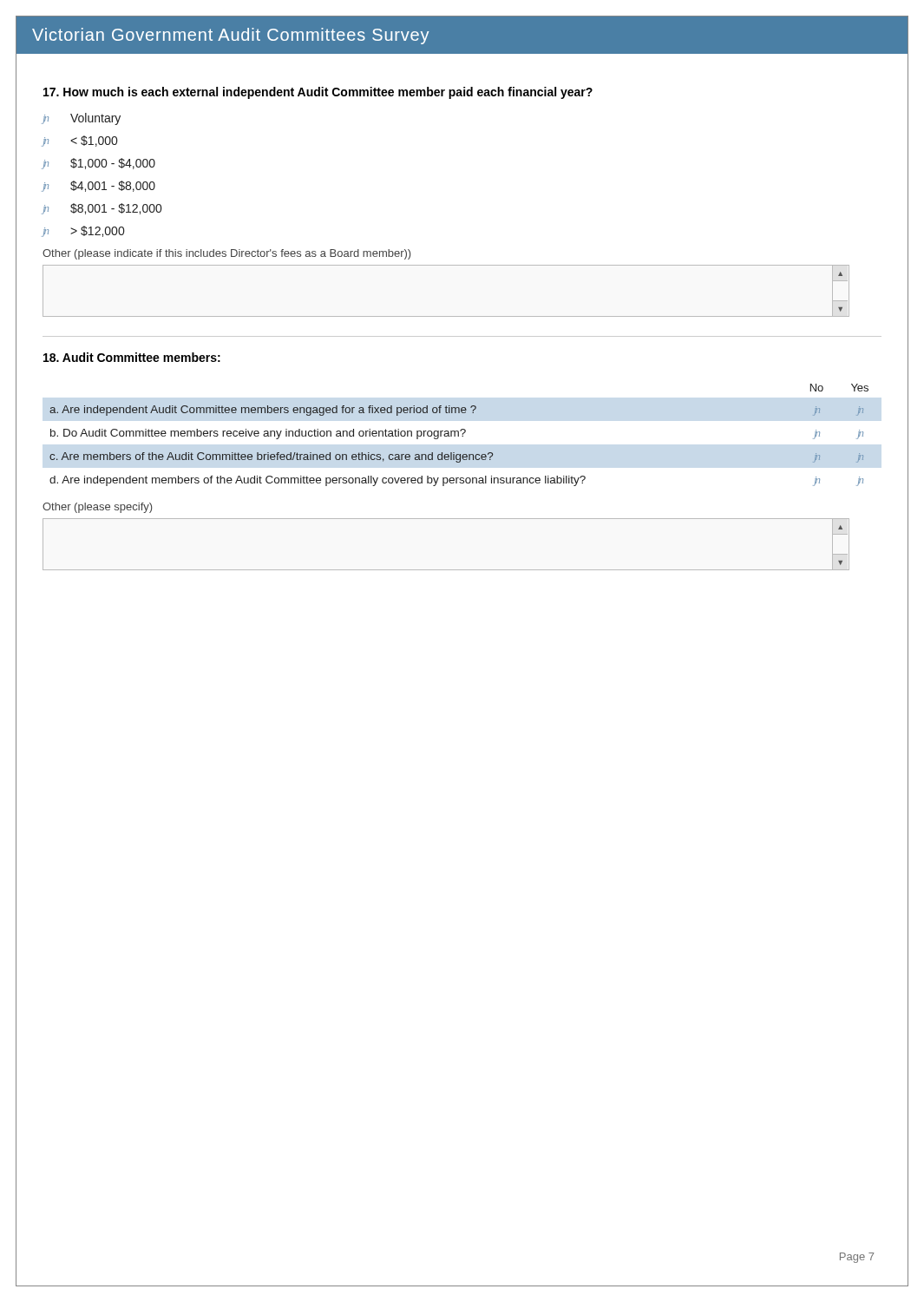The width and height of the screenshot is (924, 1302).
Task: Select the table that reads "c. Are members"
Action: click(462, 434)
